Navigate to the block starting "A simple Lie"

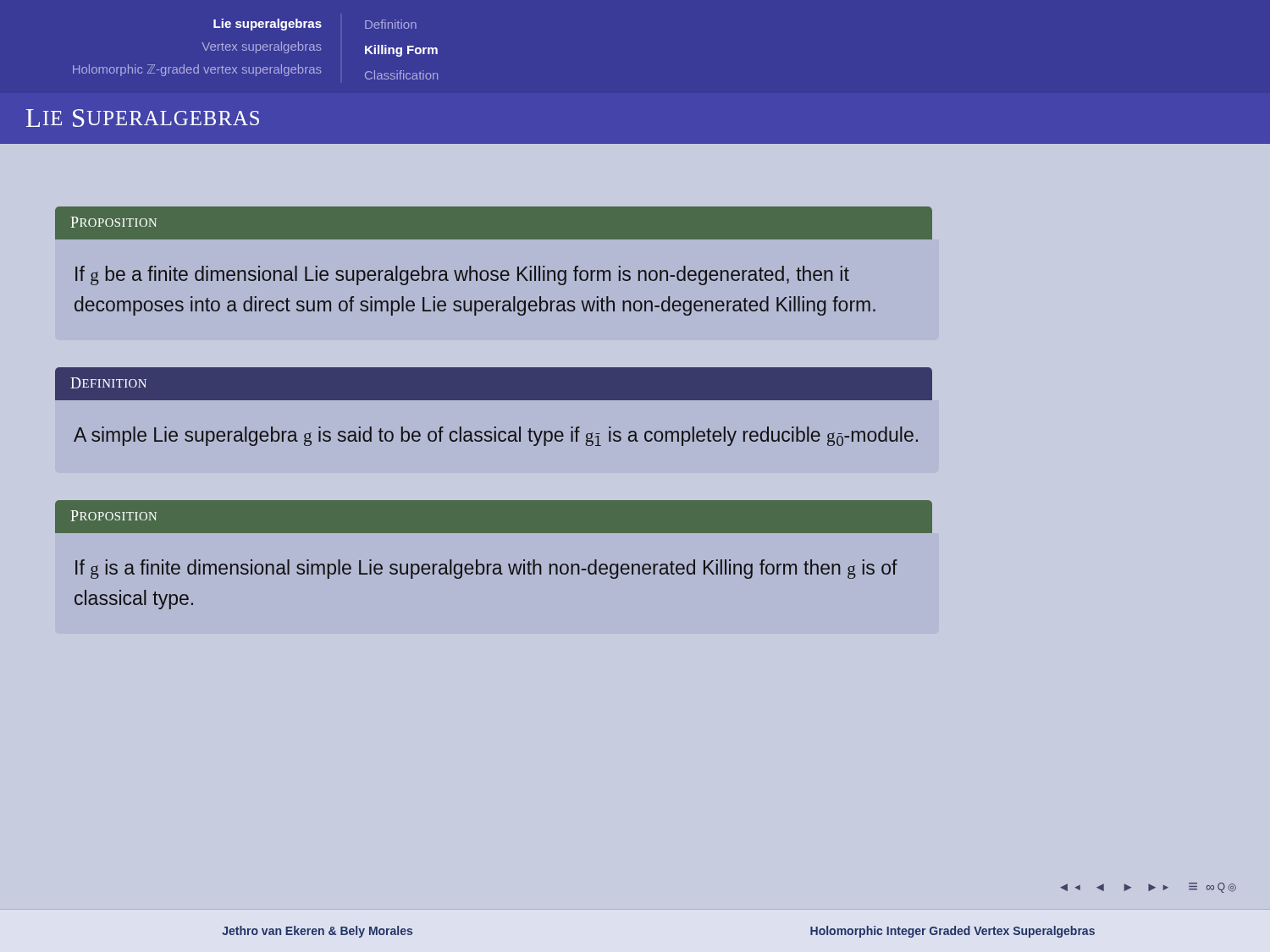click(x=497, y=437)
